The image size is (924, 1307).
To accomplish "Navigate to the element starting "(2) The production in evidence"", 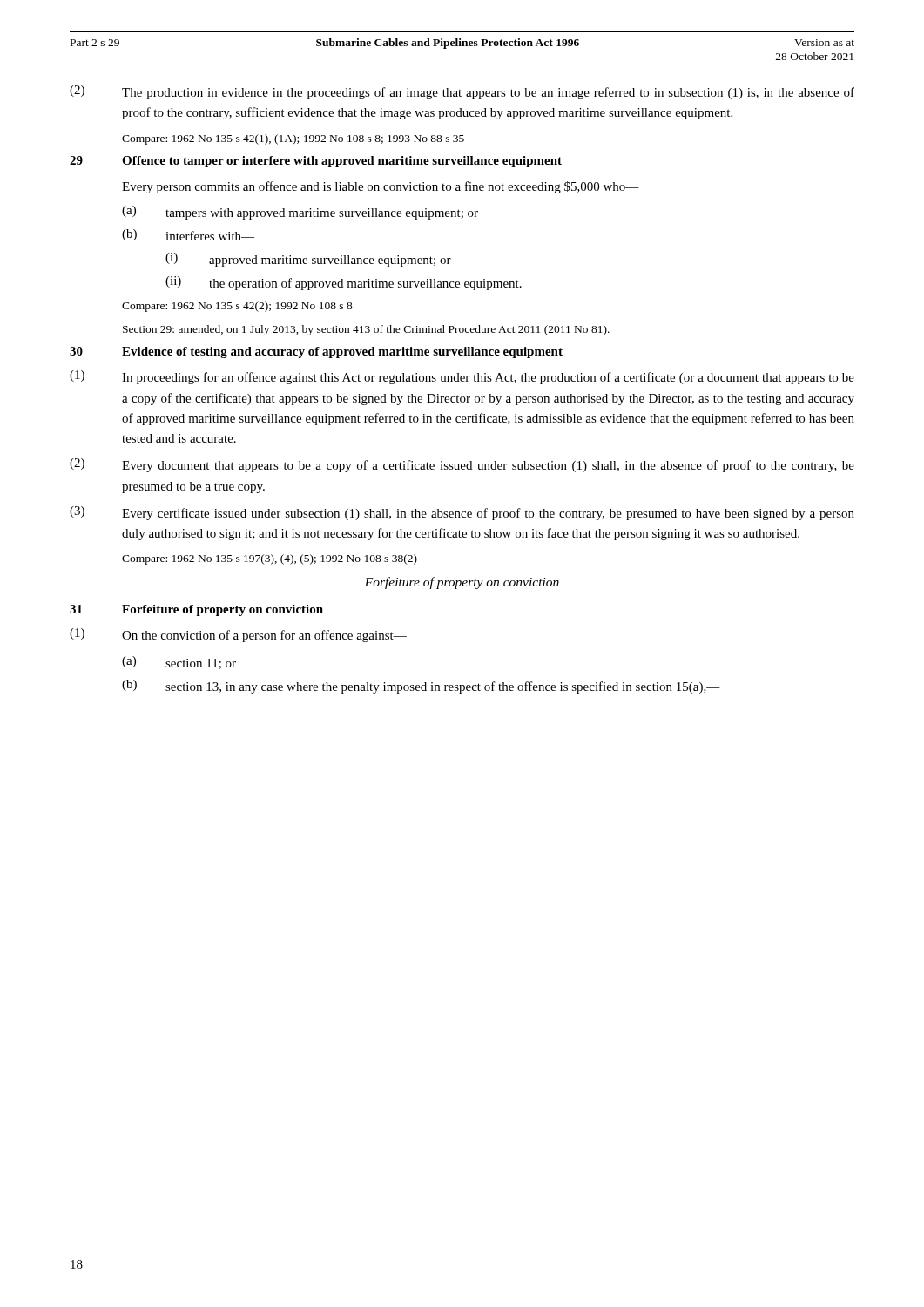I will coord(462,103).
